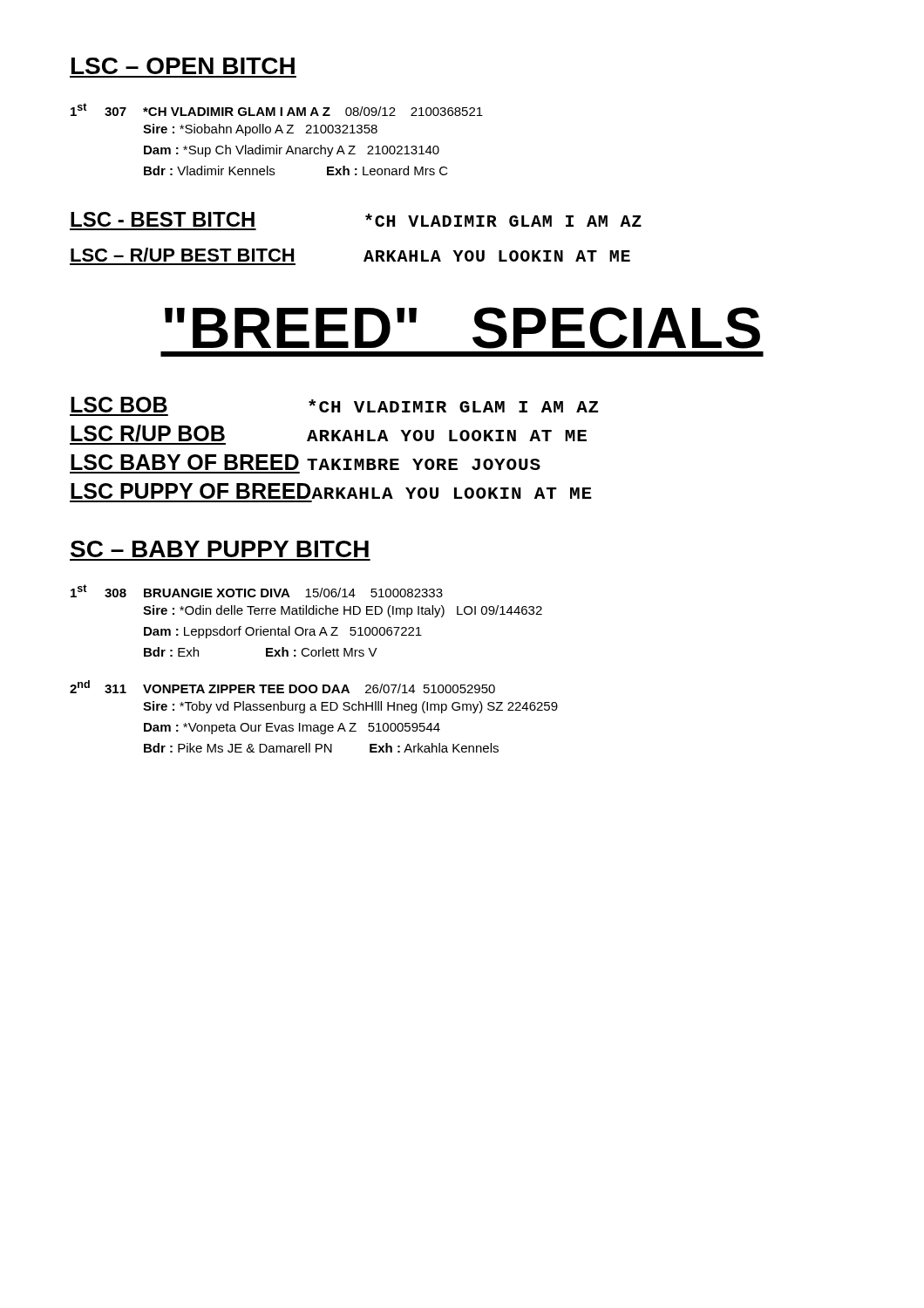Find the element starting "LSC - BEST BITCH"
Image resolution: width=924 pixels, height=1308 pixels.
coord(356,220)
